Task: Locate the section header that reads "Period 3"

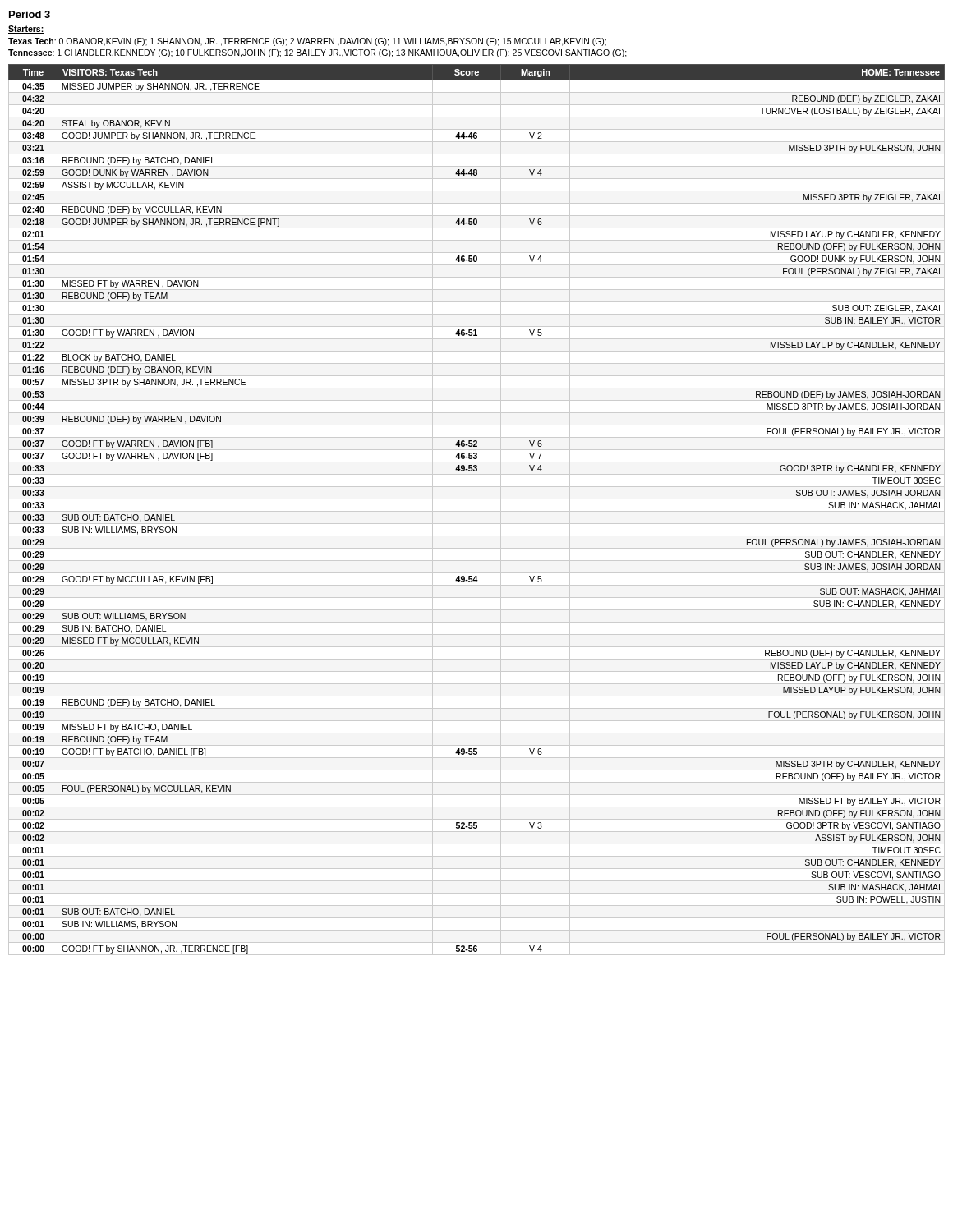Action: pyautogui.click(x=29, y=14)
